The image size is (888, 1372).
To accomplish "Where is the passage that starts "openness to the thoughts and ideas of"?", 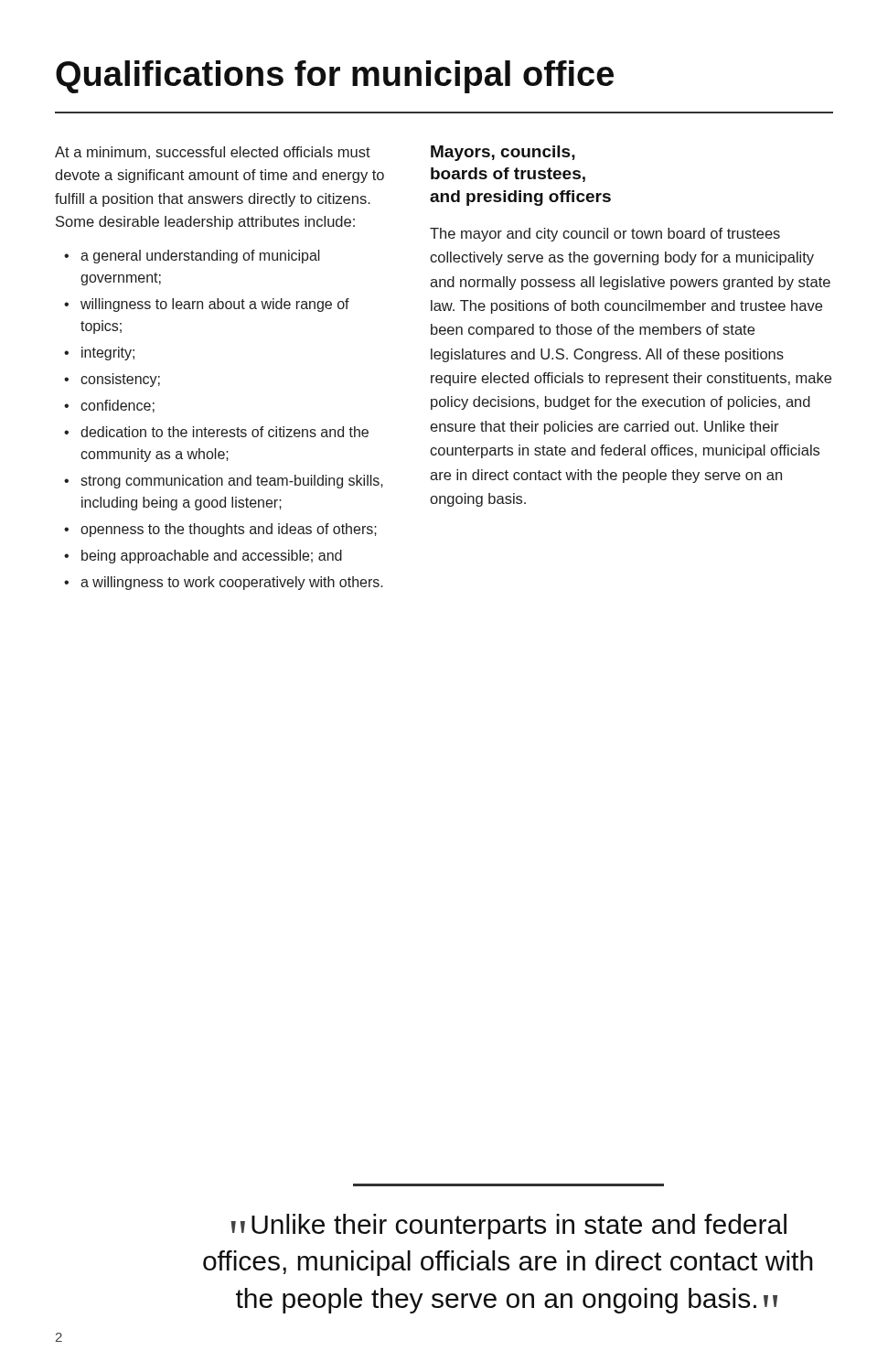I will coord(229,529).
